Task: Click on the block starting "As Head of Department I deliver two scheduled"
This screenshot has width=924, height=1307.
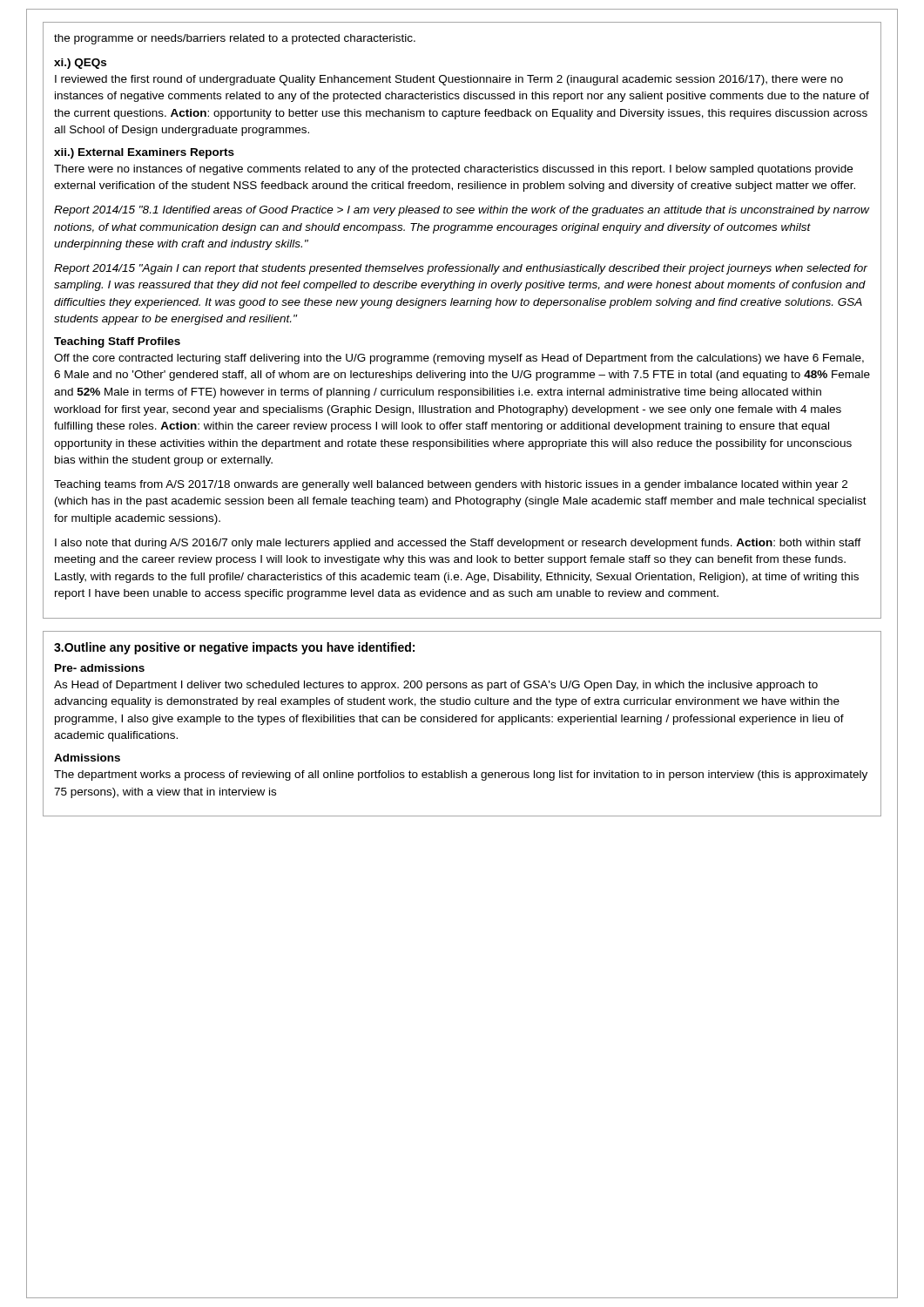Action: point(462,710)
